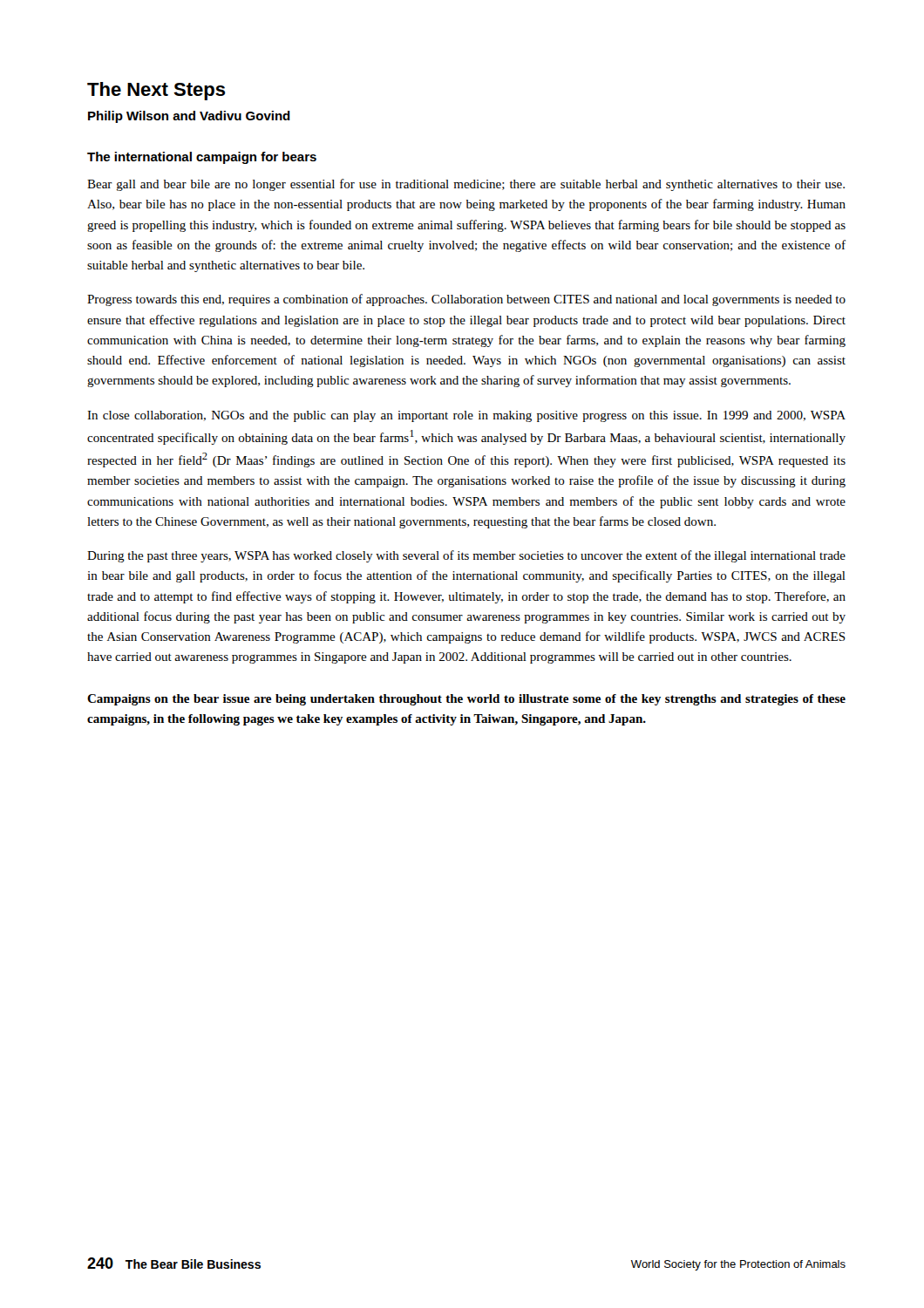Locate the text block that says "Progress towards this end, requires a"
The width and height of the screenshot is (924, 1308).
[x=466, y=340]
